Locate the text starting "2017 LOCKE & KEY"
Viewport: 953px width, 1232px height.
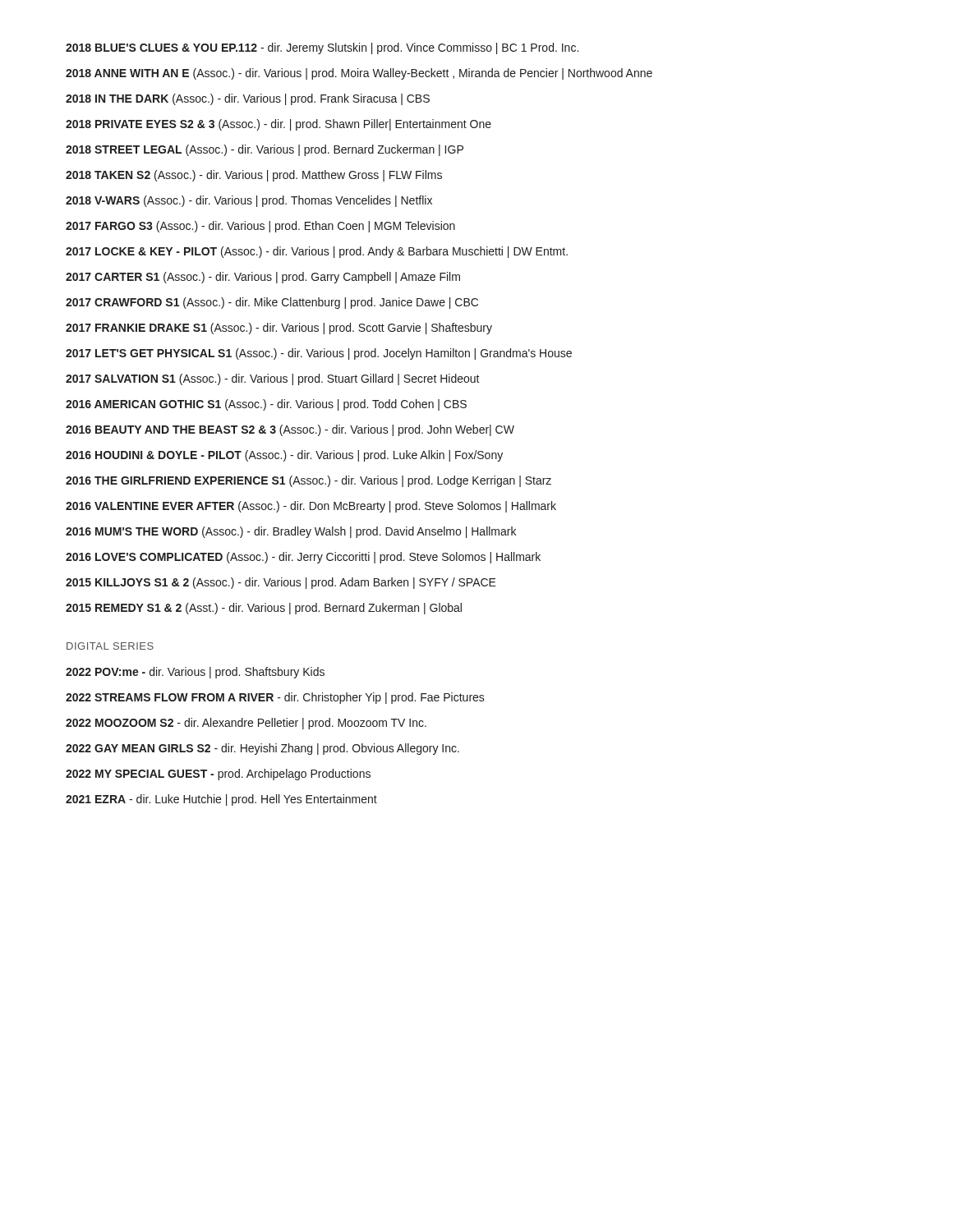[x=317, y=251]
